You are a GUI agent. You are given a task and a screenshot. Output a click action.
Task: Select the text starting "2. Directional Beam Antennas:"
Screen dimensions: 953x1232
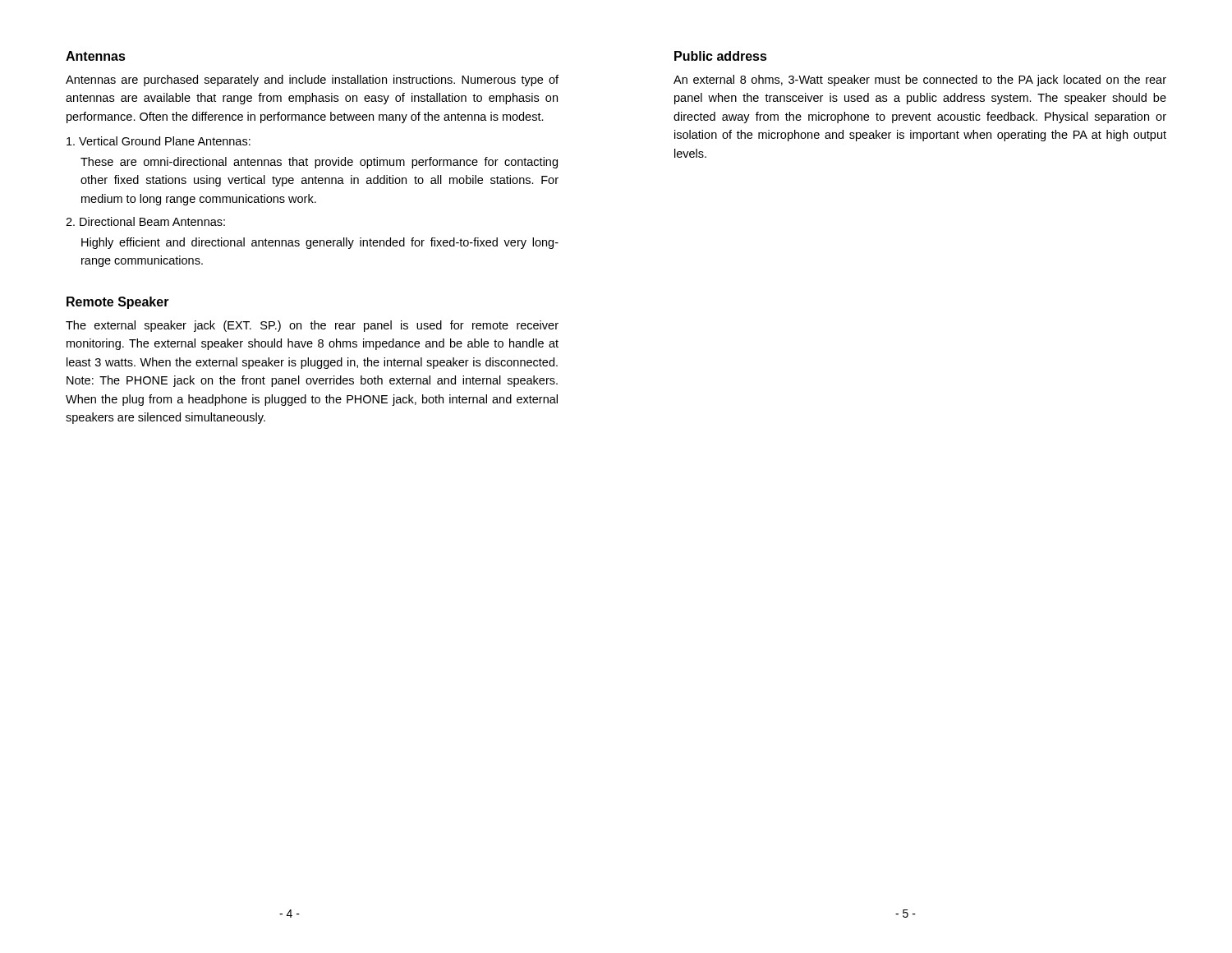coord(145,221)
